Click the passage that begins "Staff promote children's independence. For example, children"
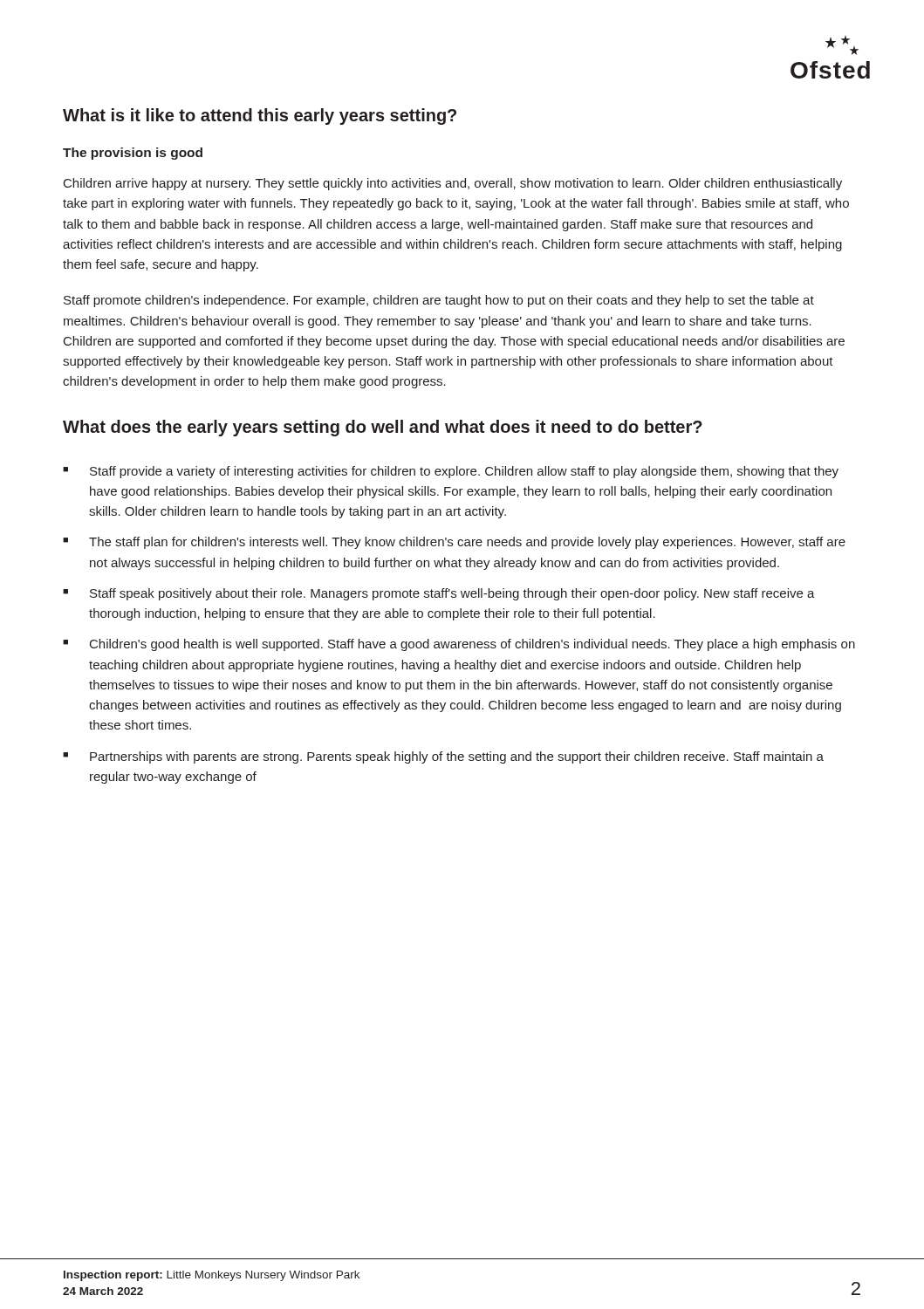924x1309 pixels. click(454, 341)
